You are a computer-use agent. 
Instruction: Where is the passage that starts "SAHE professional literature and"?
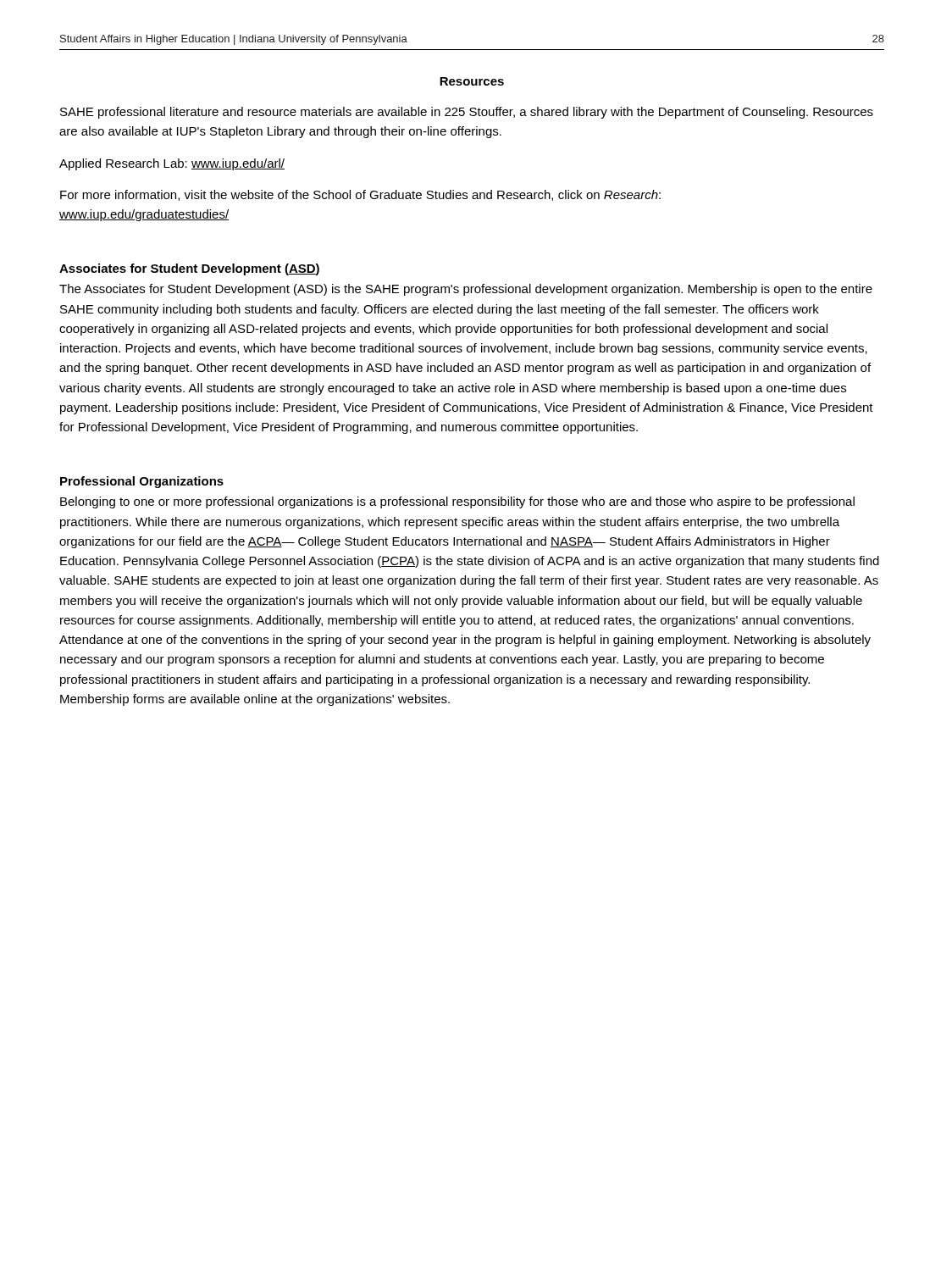[466, 121]
